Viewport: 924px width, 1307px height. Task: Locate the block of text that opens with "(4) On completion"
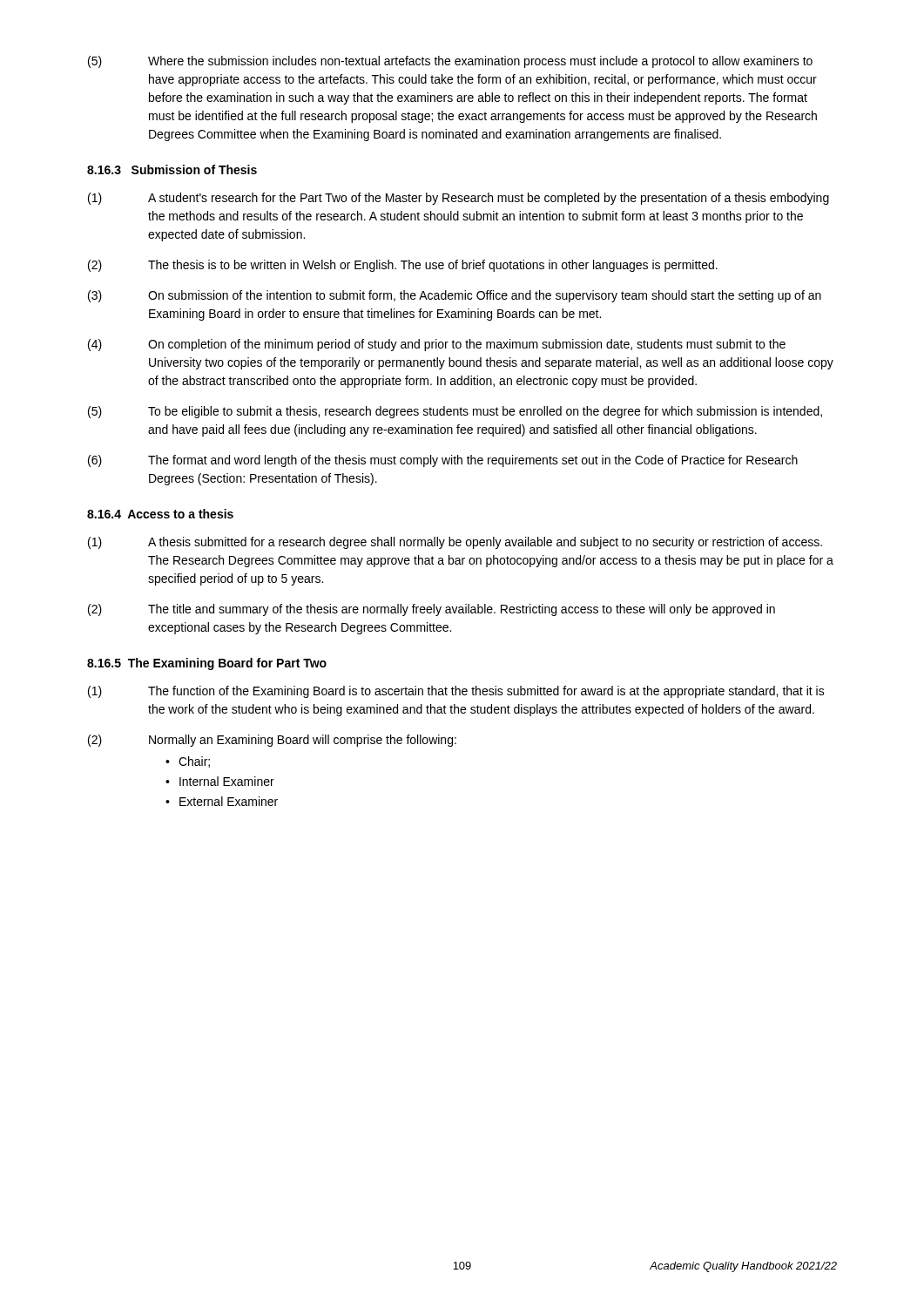tap(462, 363)
